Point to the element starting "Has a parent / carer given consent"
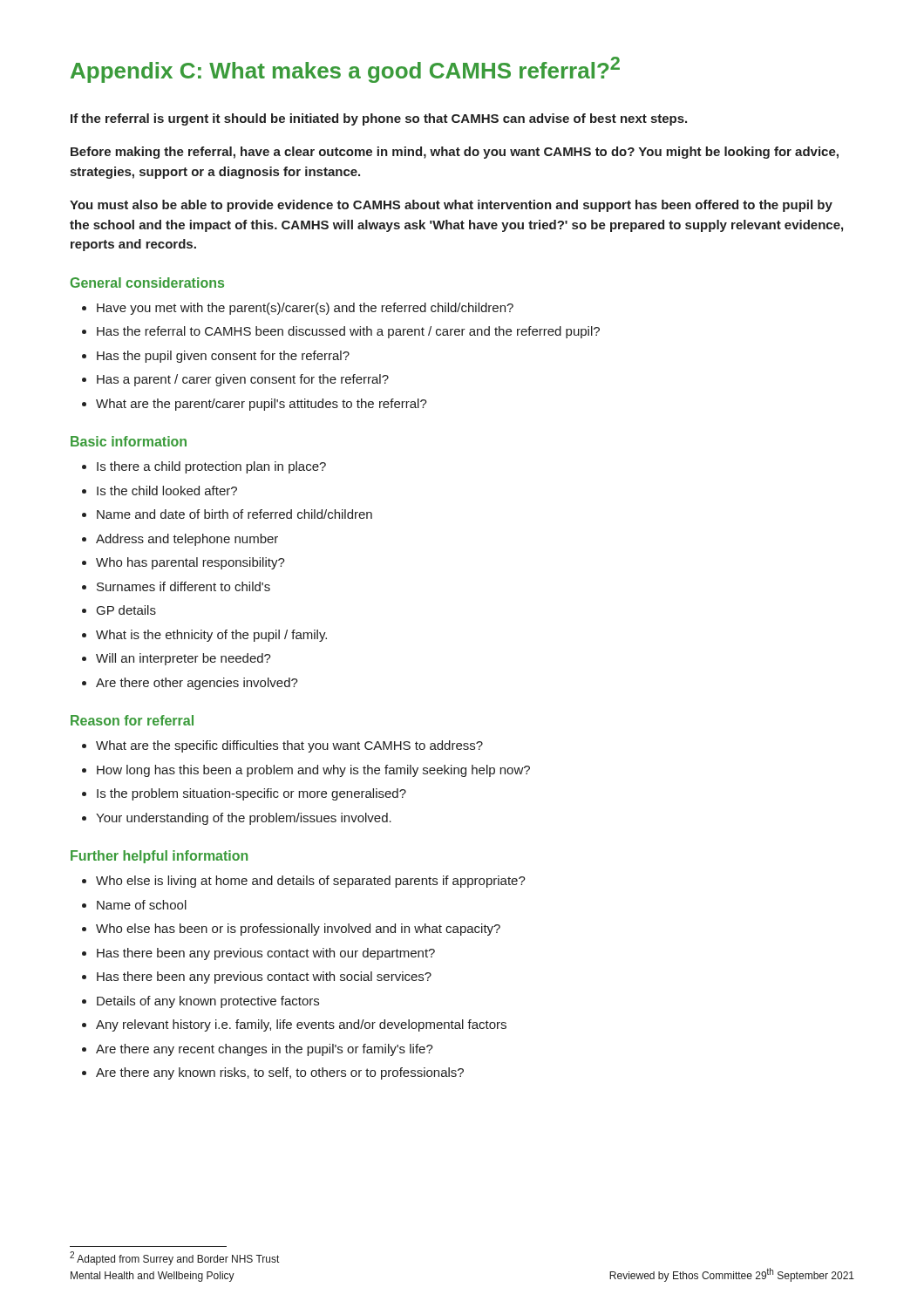The image size is (924, 1308). tap(242, 379)
